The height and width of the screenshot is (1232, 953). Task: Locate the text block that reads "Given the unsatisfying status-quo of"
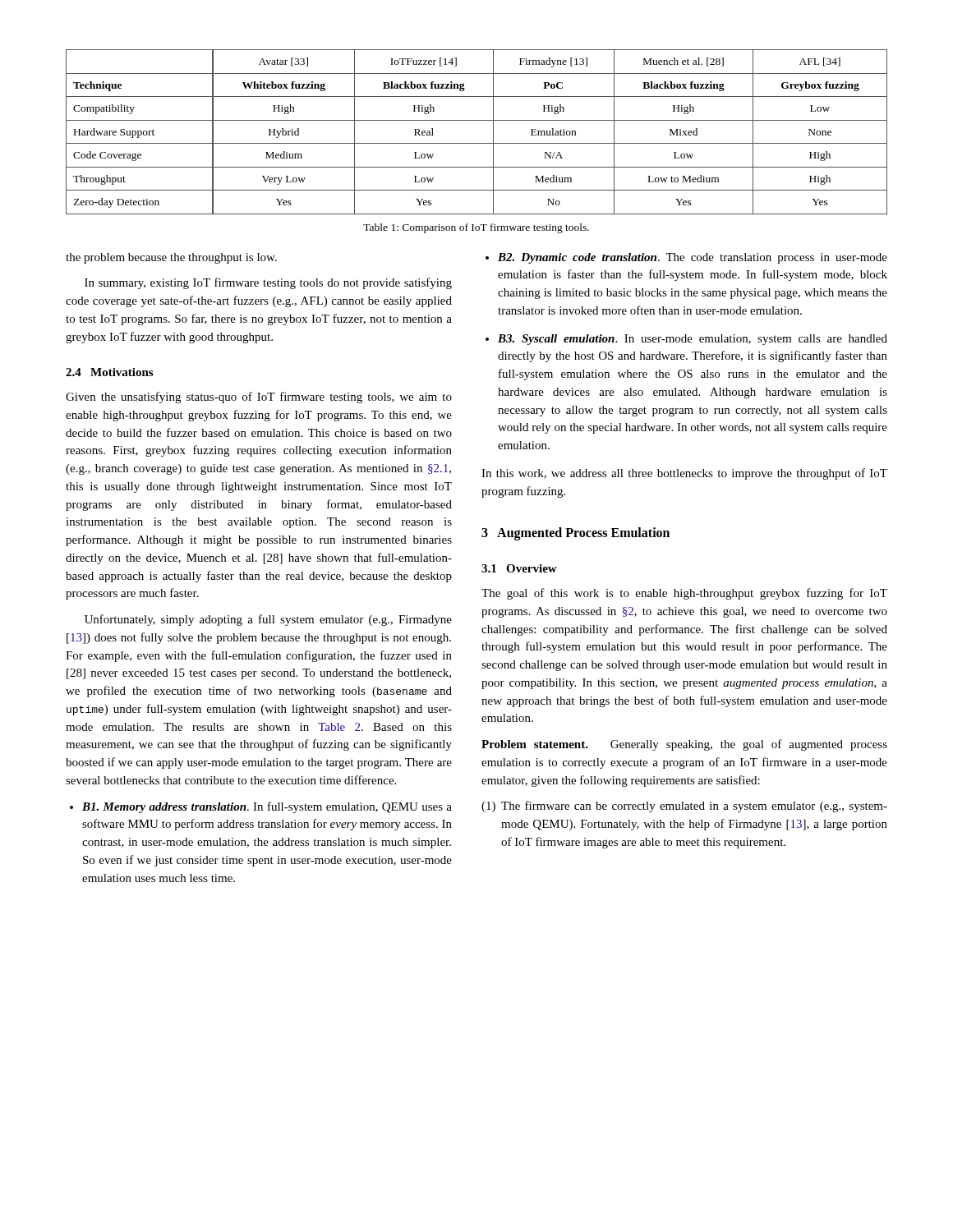(x=259, y=589)
